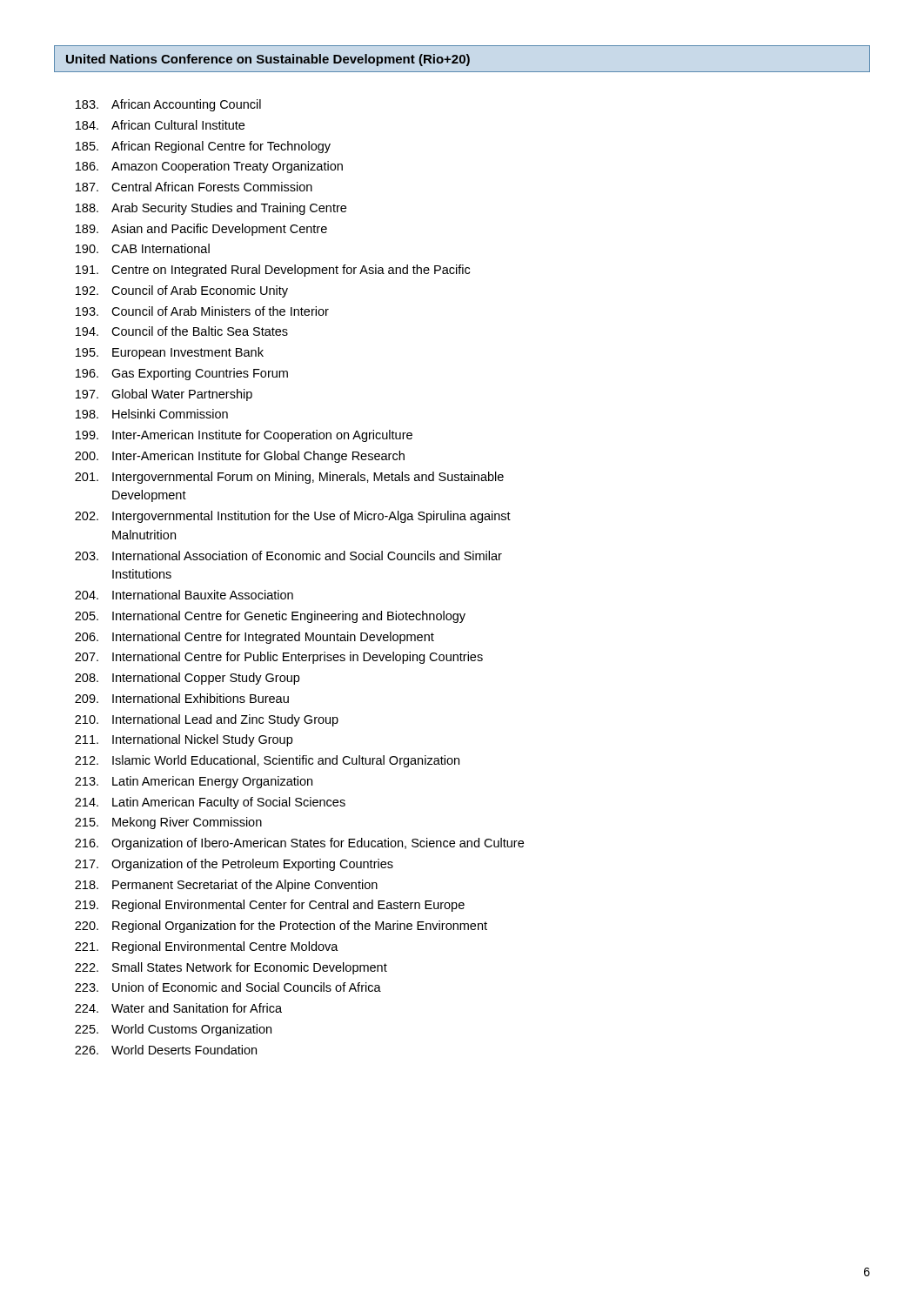Viewport: 924px width, 1305px height.
Task: Locate the list item with the text "205.International Centre for Genetic Engineering and"
Action: coord(462,617)
